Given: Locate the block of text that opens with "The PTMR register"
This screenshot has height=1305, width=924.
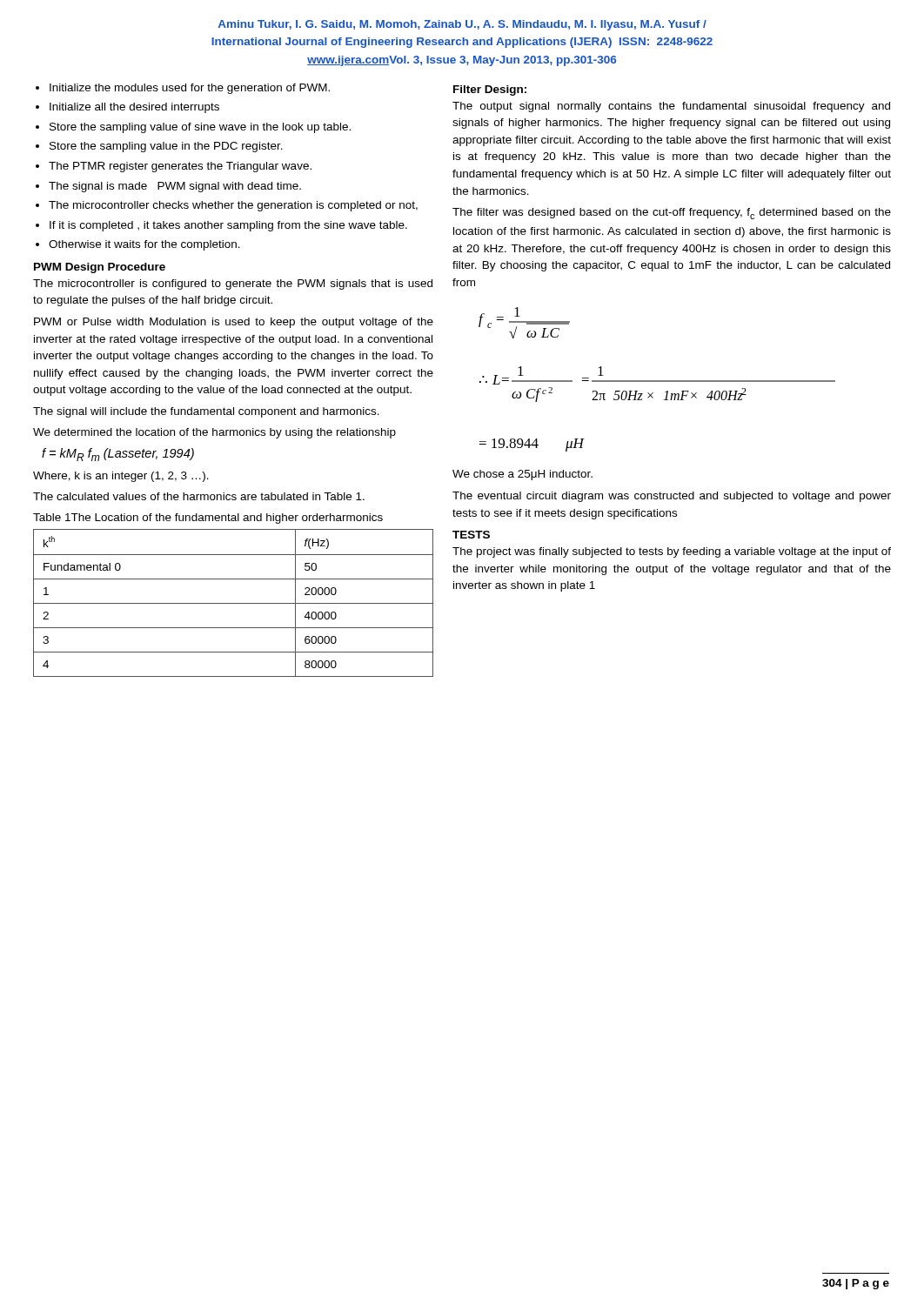Looking at the screenshot, I should pos(181,166).
